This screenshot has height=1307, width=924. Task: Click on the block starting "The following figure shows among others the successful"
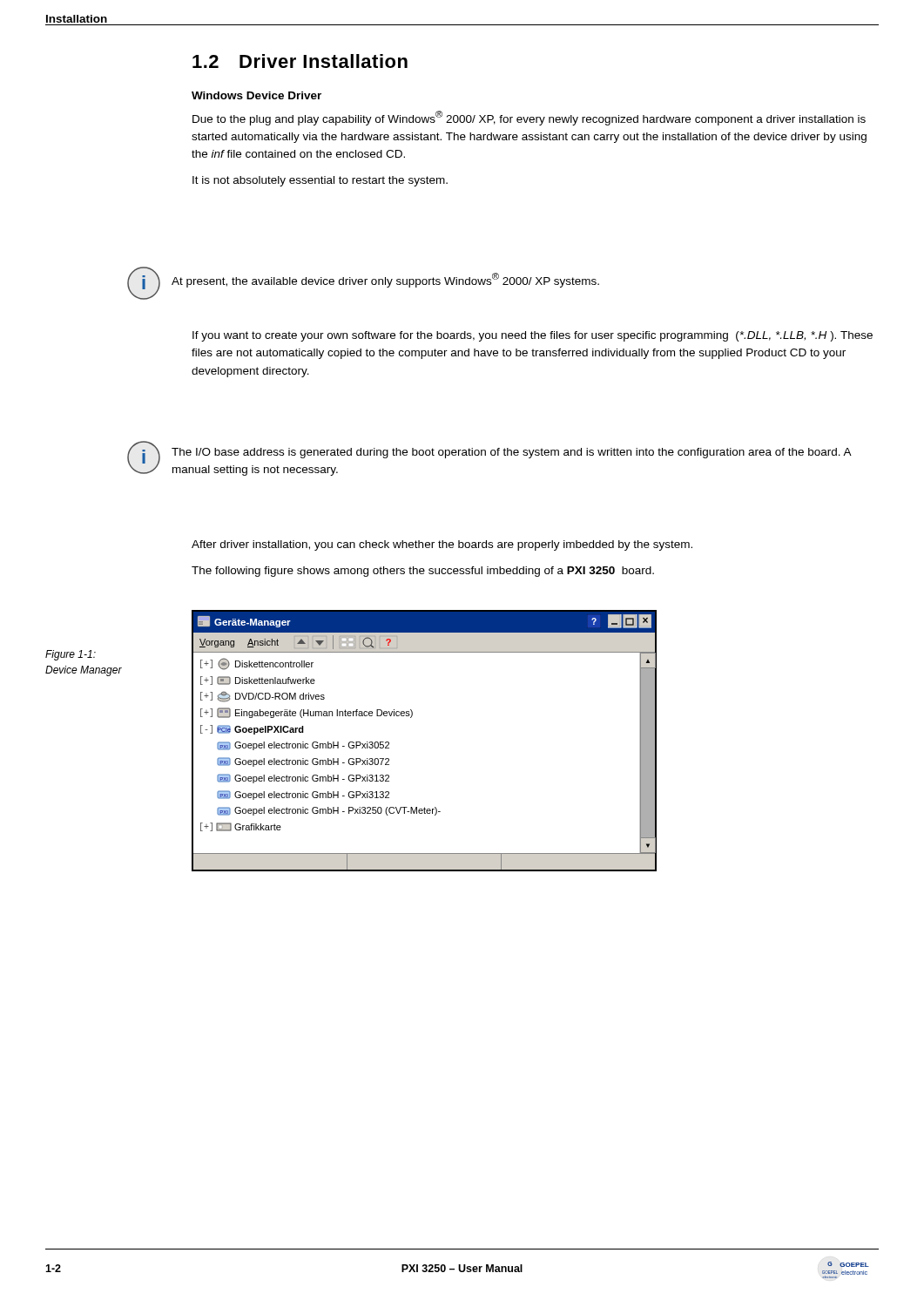[x=423, y=571]
